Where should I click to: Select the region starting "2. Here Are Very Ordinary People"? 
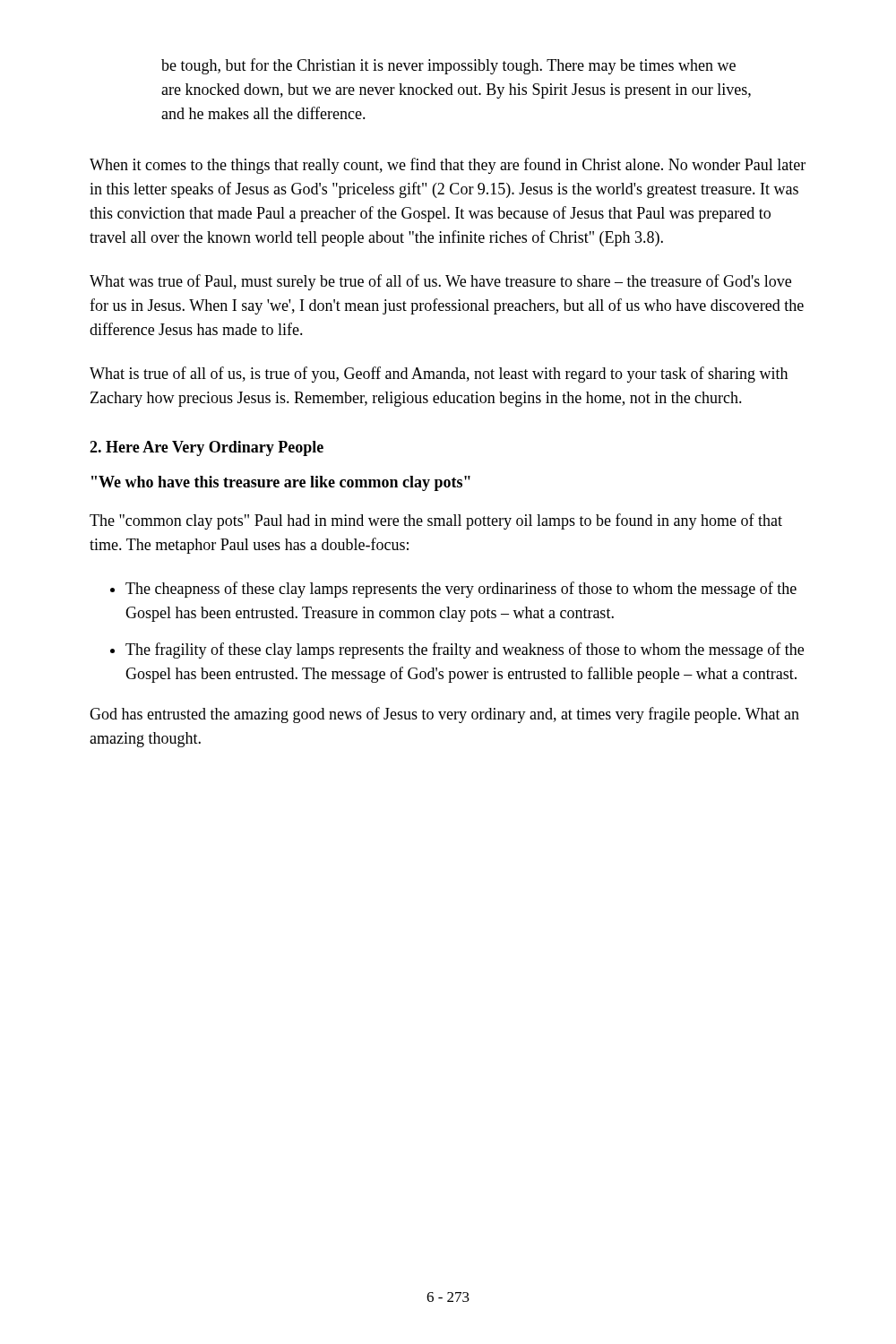coord(207,447)
